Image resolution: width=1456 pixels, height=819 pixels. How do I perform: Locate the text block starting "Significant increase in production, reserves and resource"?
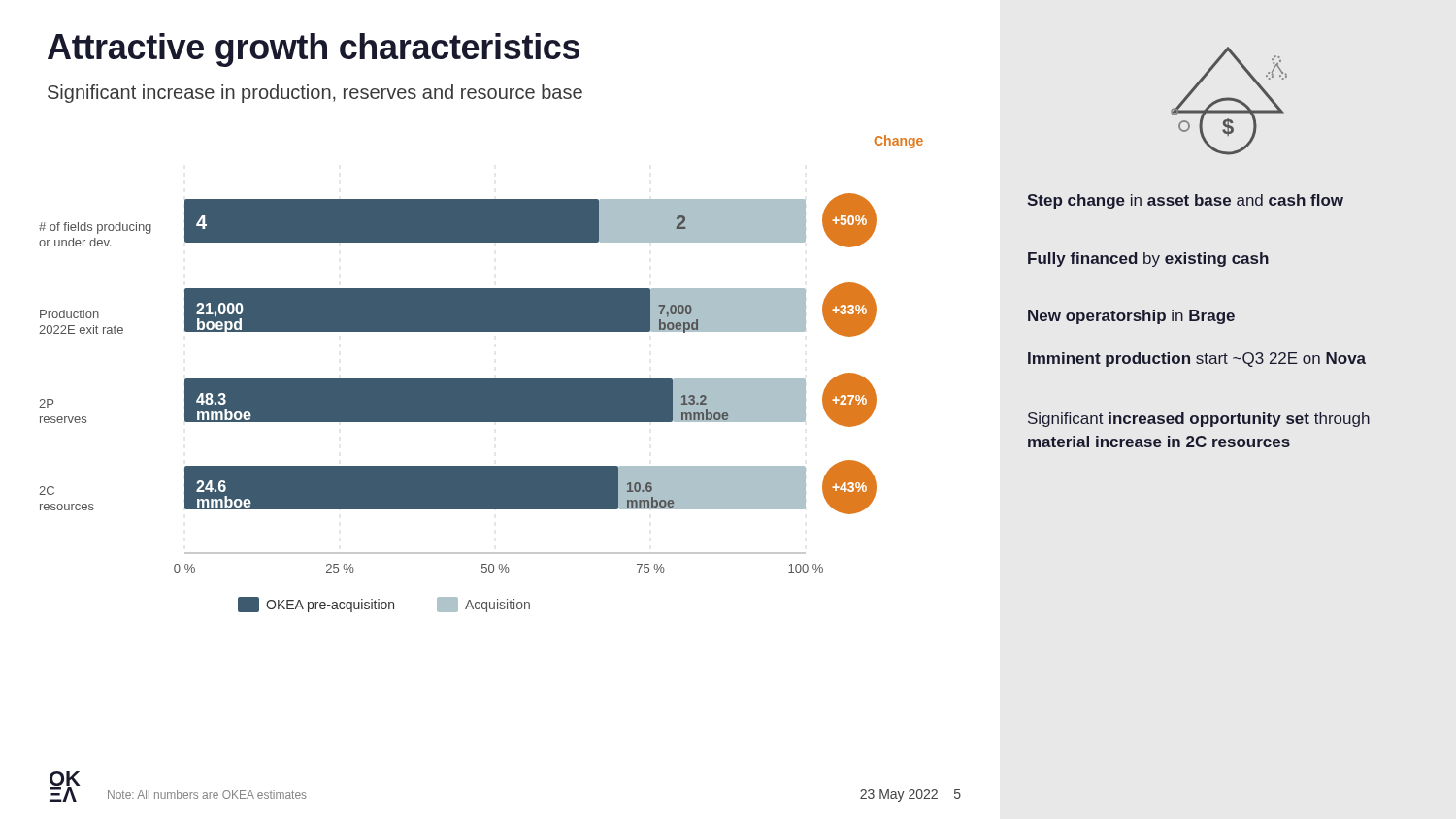315,93
